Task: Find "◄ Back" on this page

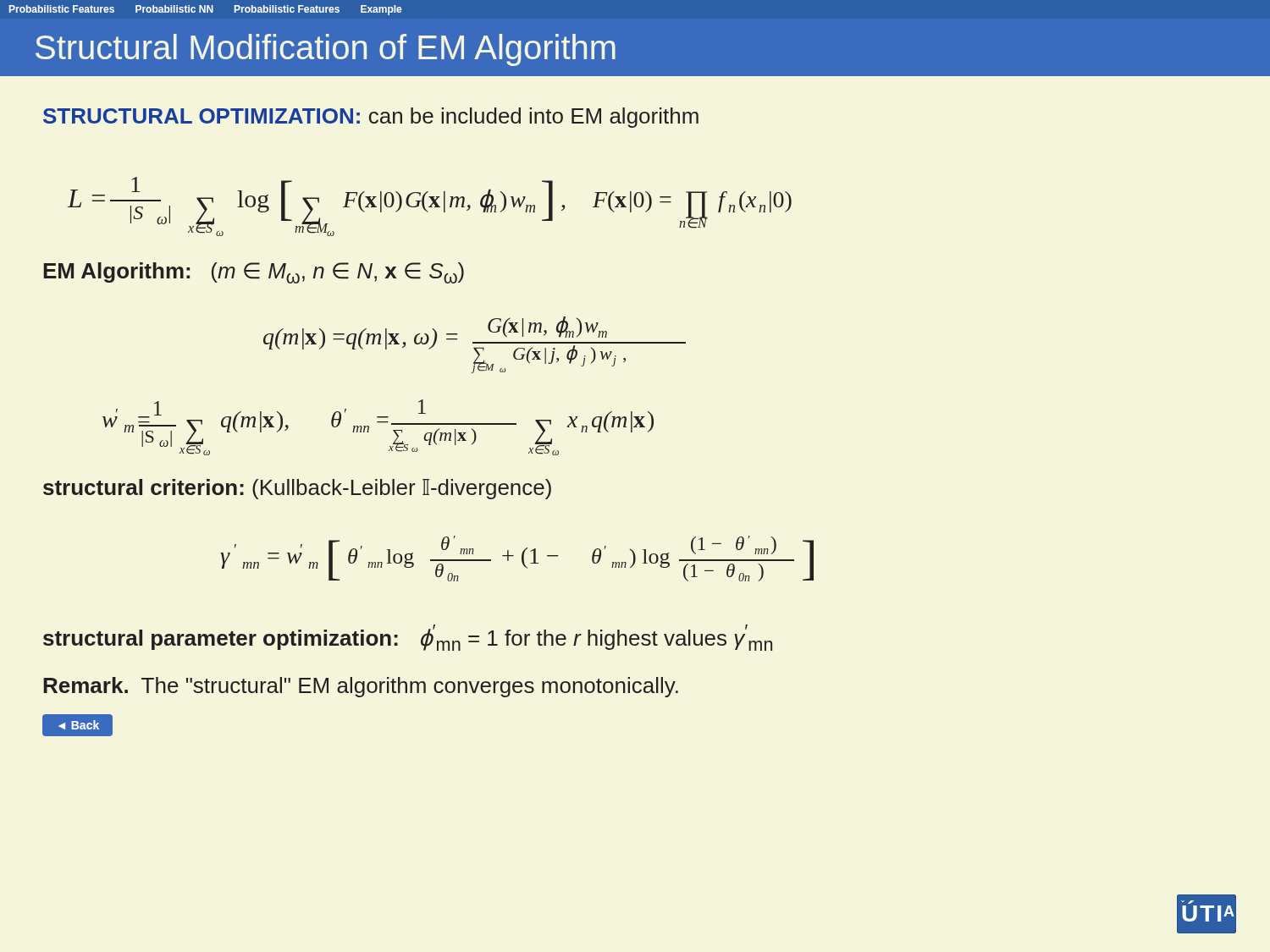Action: 78,725
